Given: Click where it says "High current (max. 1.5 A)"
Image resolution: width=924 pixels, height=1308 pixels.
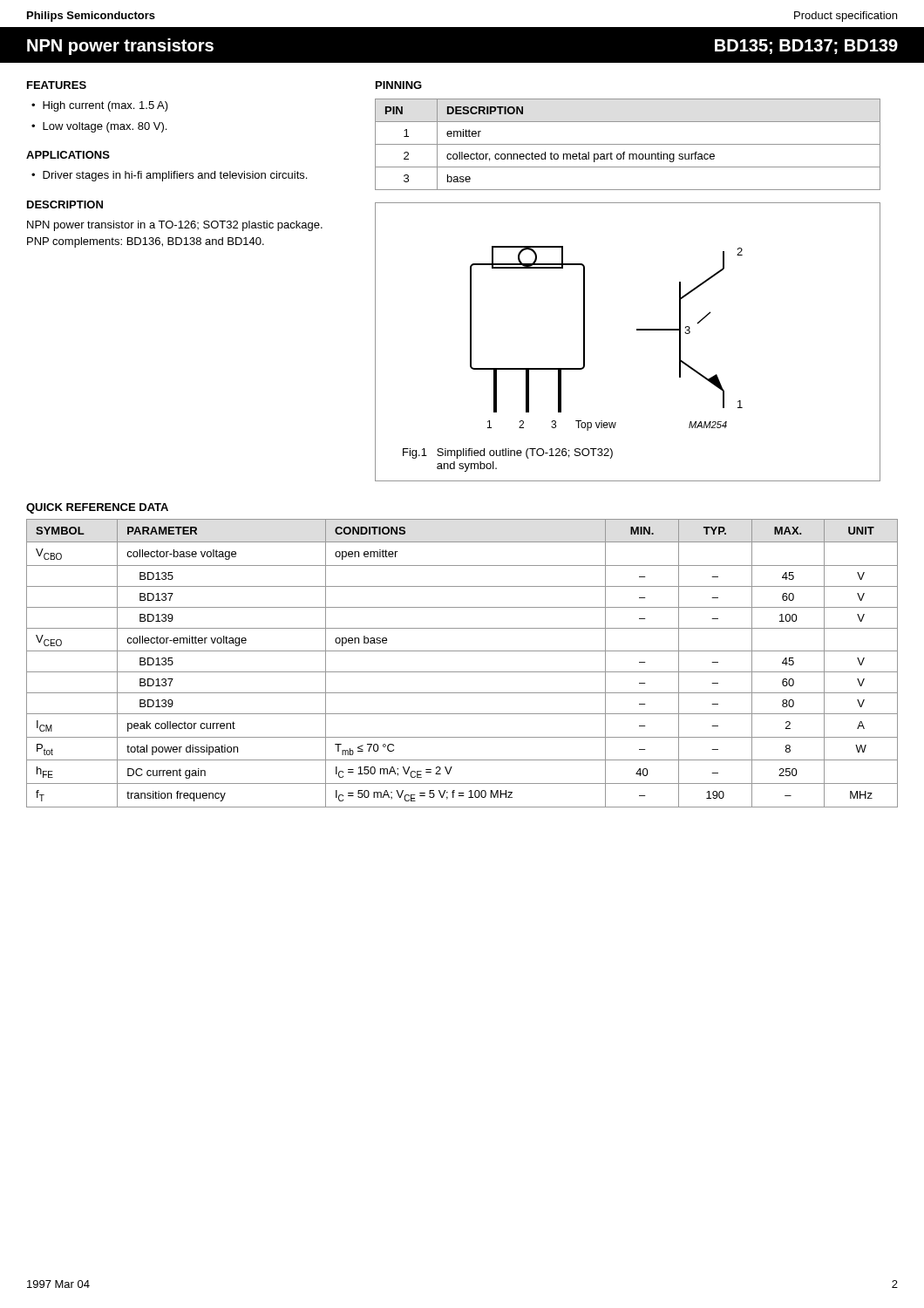Looking at the screenshot, I should (x=105, y=105).
